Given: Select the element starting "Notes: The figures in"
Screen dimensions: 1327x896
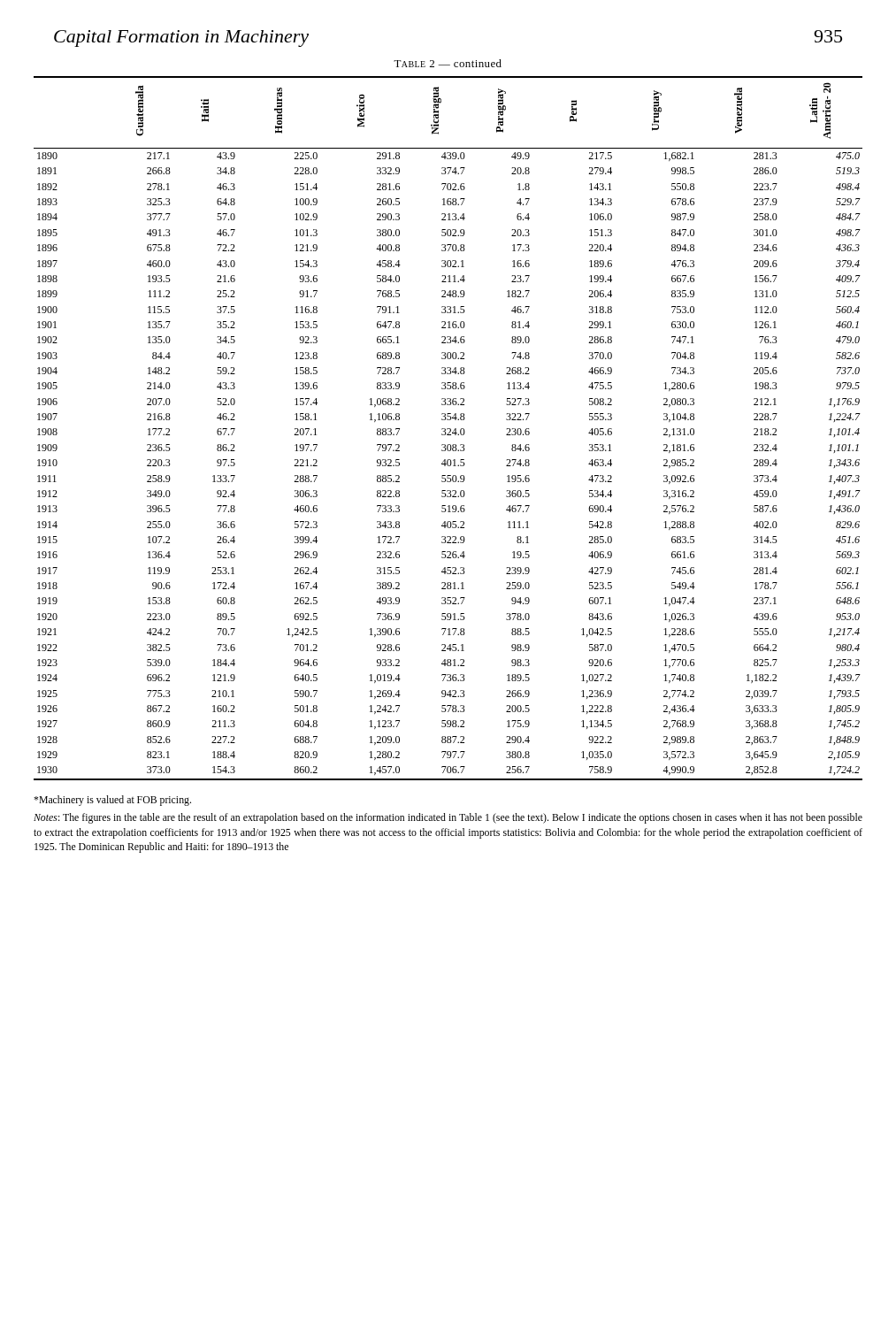Looking at the screenshot, I should [448, 832].
